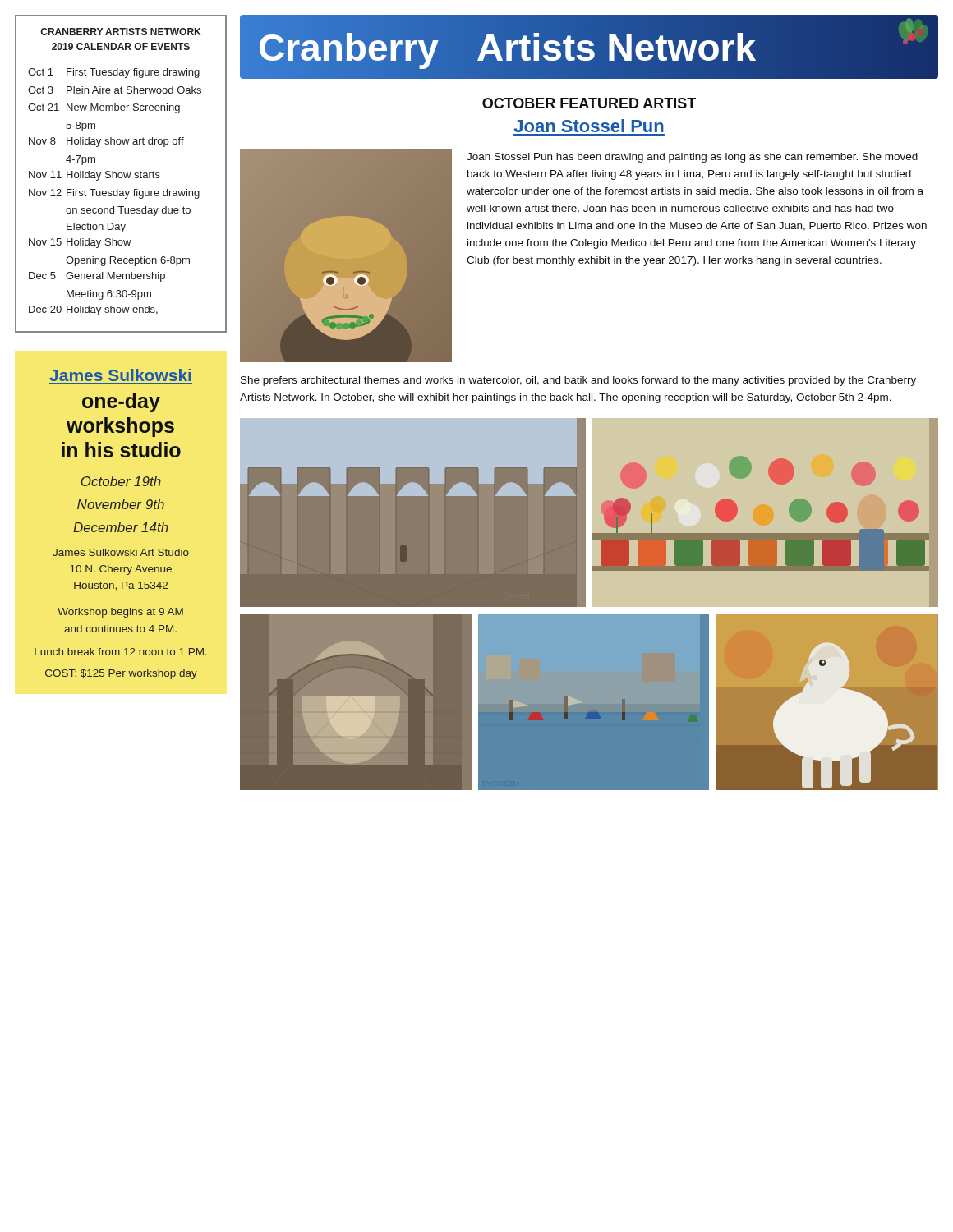
Task: Point to the block starting "one-day workshopsin his studio"
Action: [x=121, y=425]
